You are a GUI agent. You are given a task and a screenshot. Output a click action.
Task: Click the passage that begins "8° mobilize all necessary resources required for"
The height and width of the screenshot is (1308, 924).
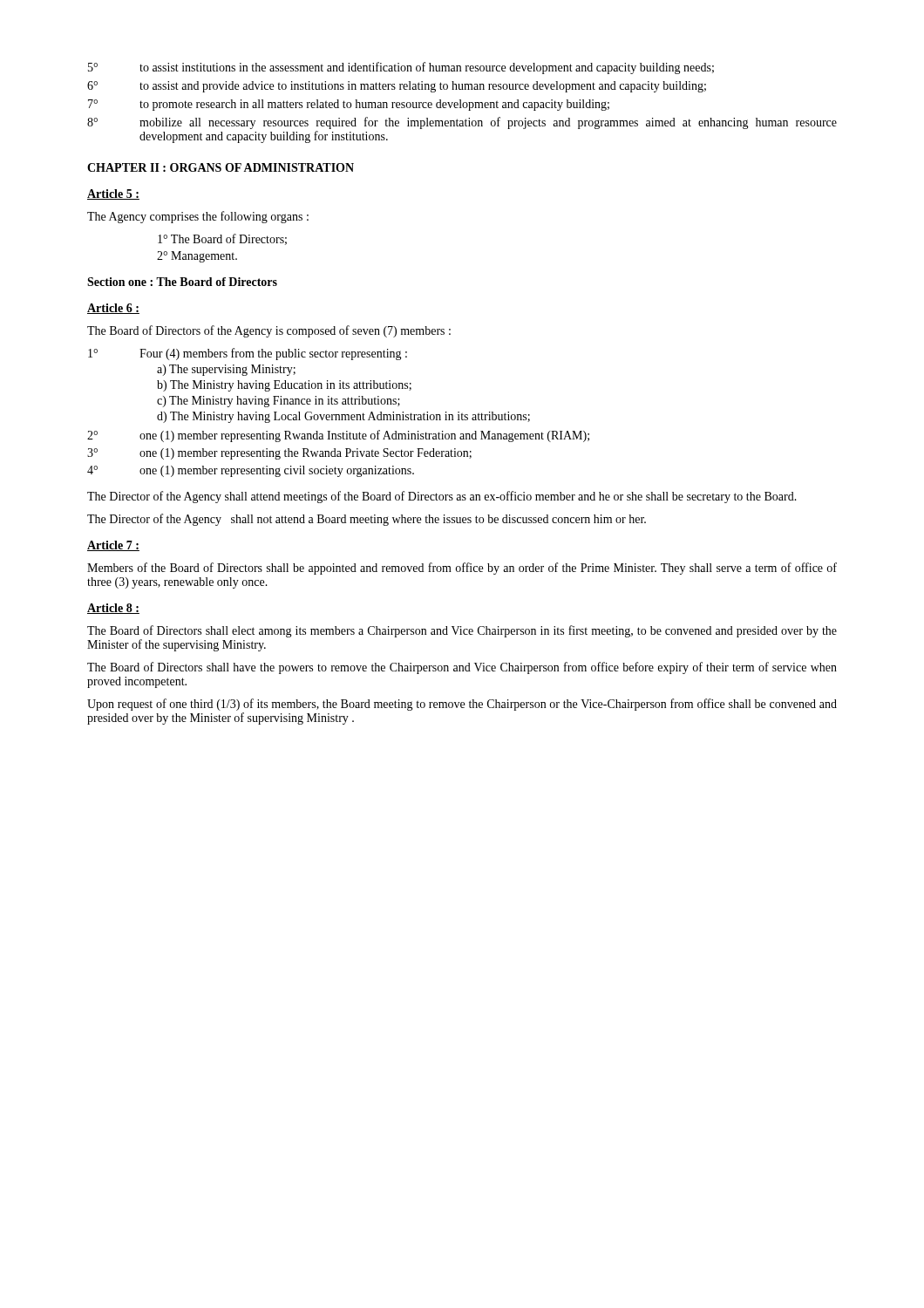coord(462,130)
